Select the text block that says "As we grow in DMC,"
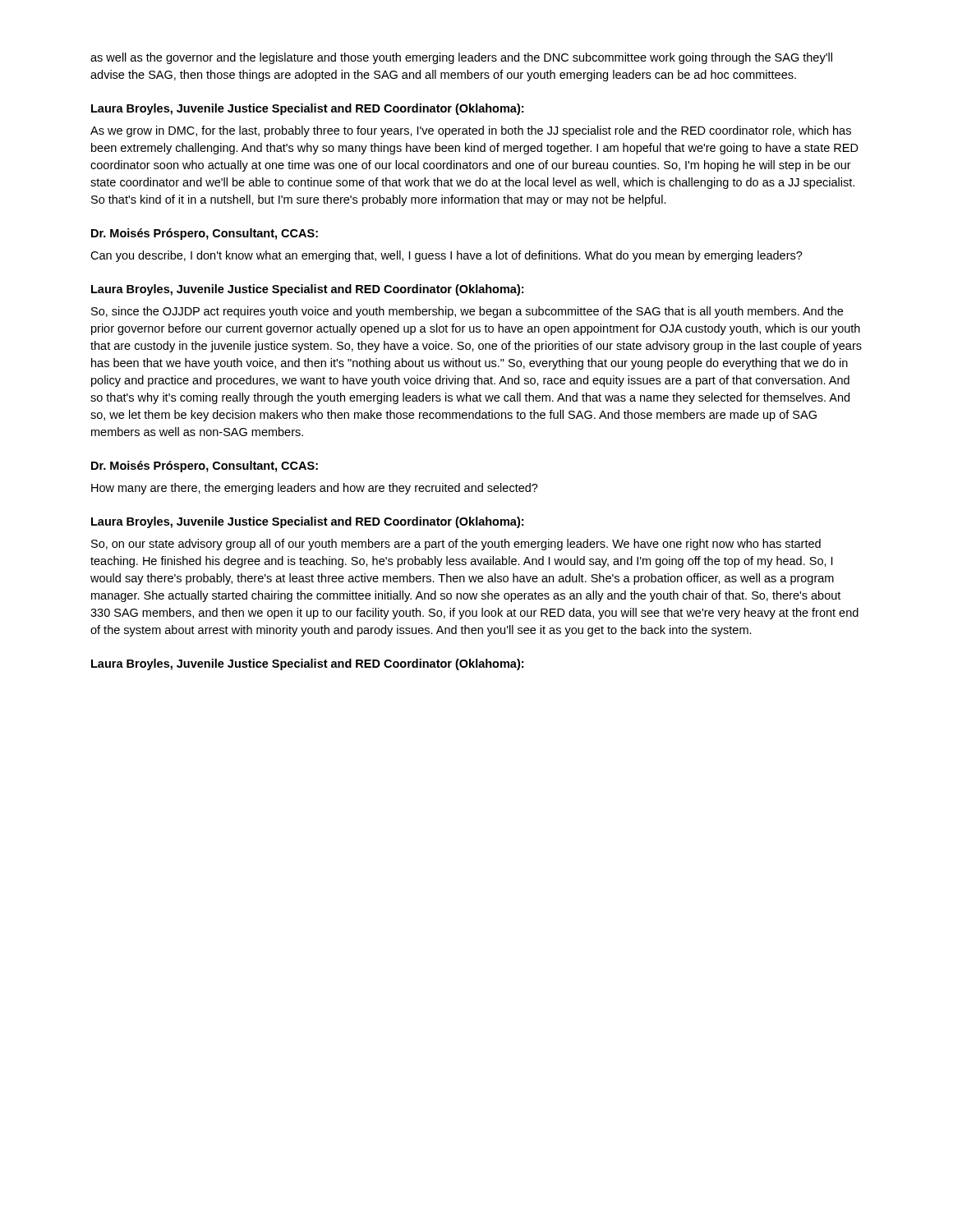953x1232 pixels. [476, 166]
